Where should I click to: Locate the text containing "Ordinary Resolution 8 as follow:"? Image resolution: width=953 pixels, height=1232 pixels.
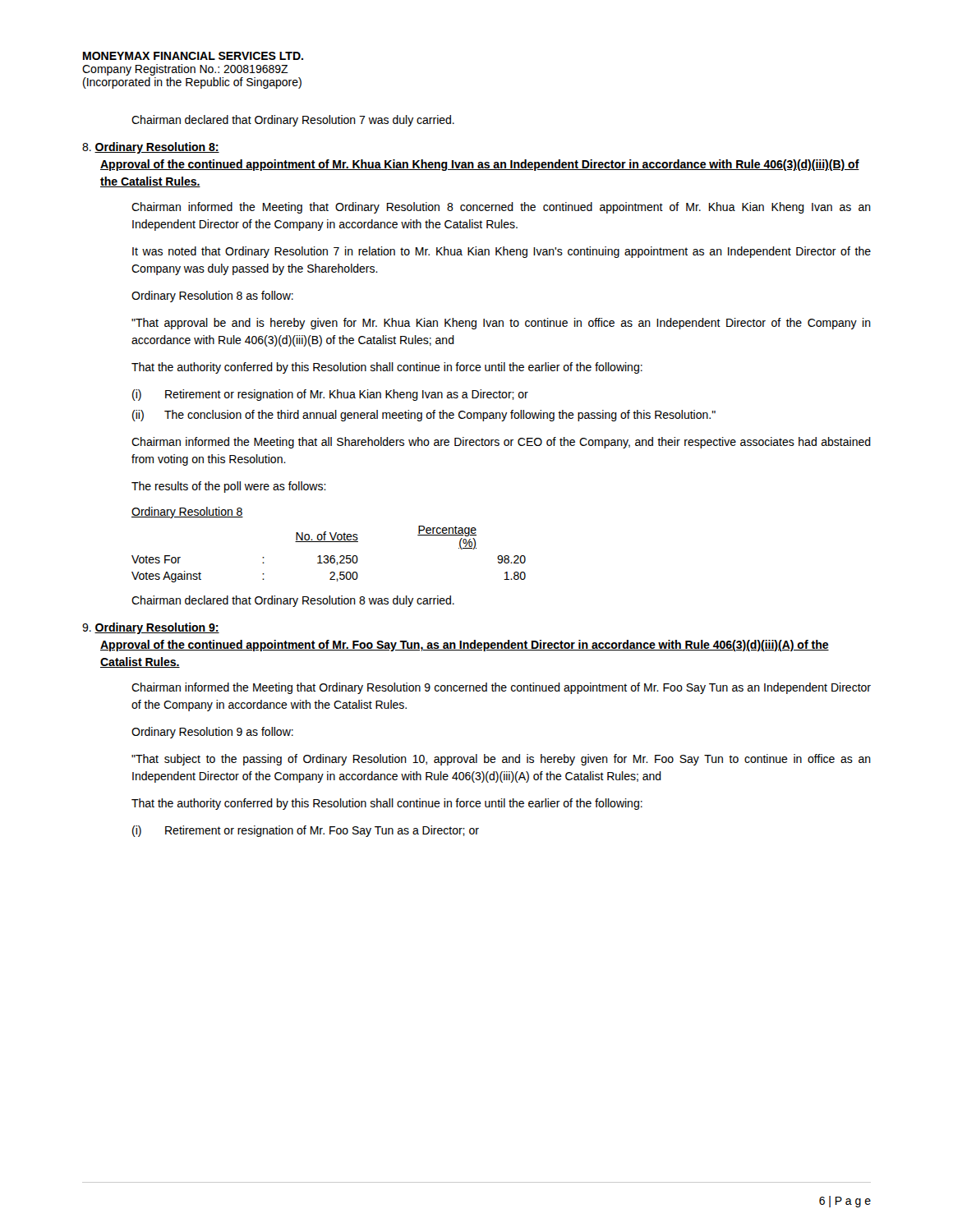[213, 296]
